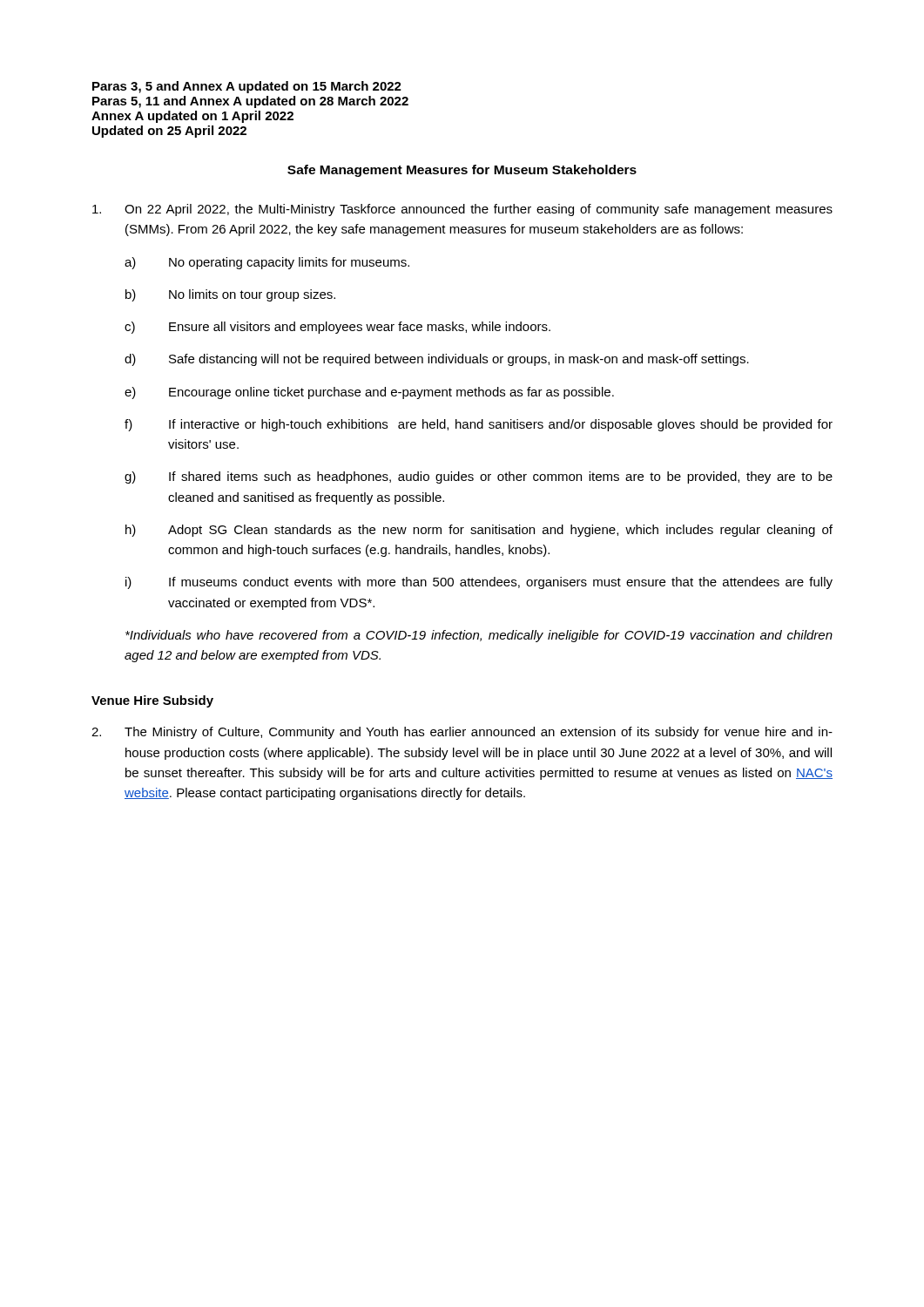This screenshot has width=924, height=1307.
Task: Find the list item containing "g) If shared"
Action: coord(479,487)
